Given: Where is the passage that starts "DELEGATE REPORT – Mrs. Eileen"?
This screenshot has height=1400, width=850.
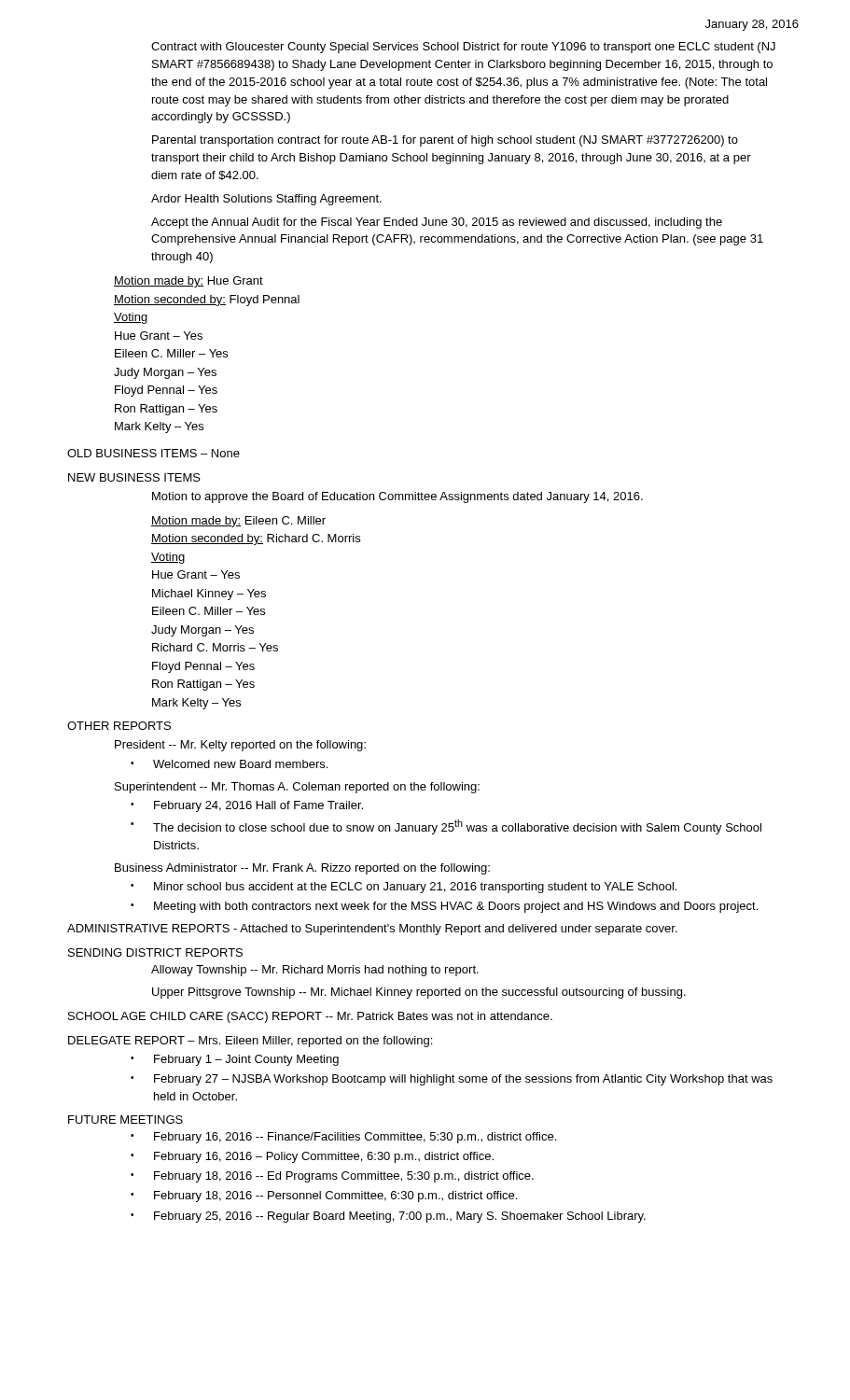Looking at the screenshot, I should (250, 1040).
